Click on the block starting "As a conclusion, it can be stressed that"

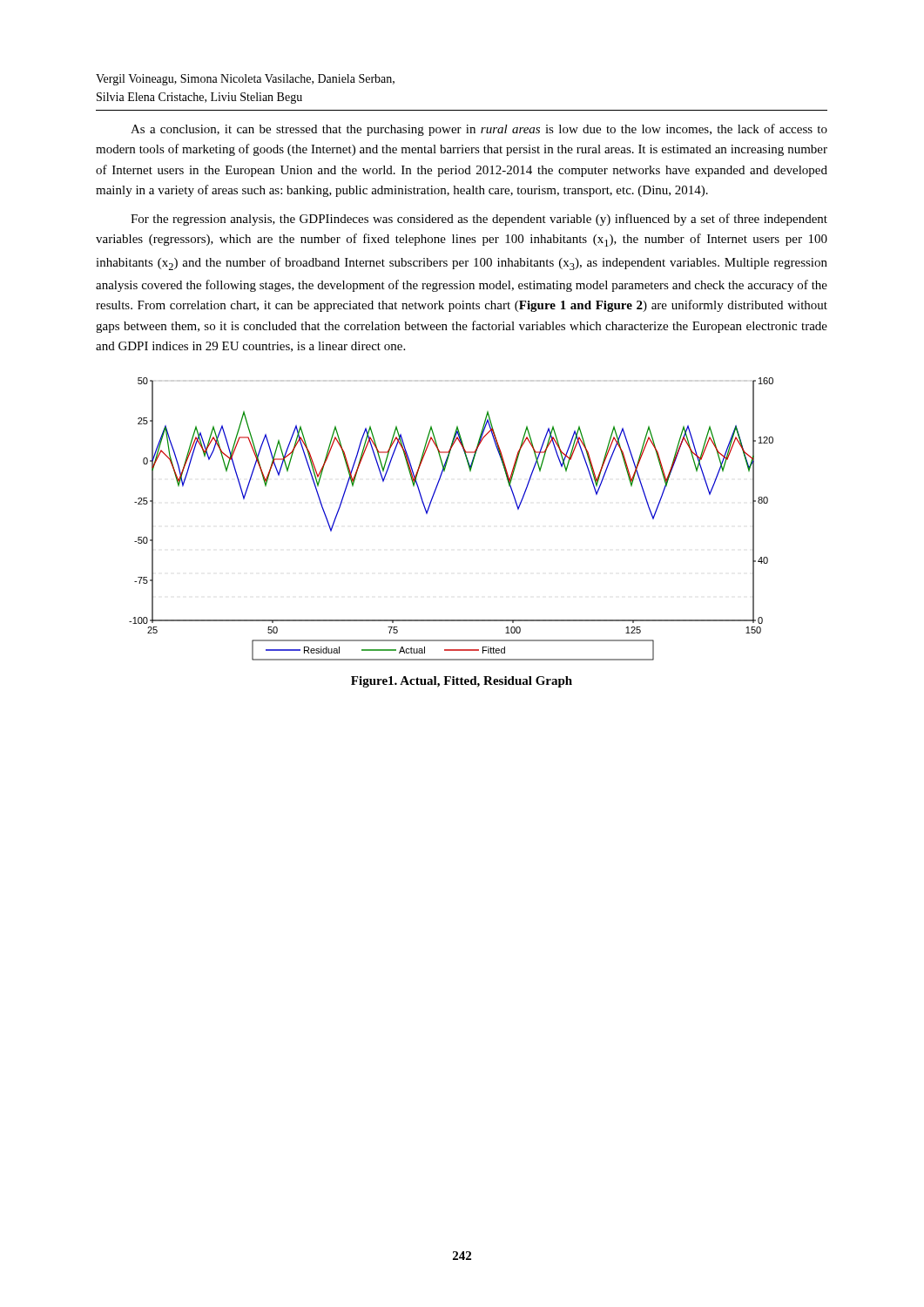click(x=462, y=159)
